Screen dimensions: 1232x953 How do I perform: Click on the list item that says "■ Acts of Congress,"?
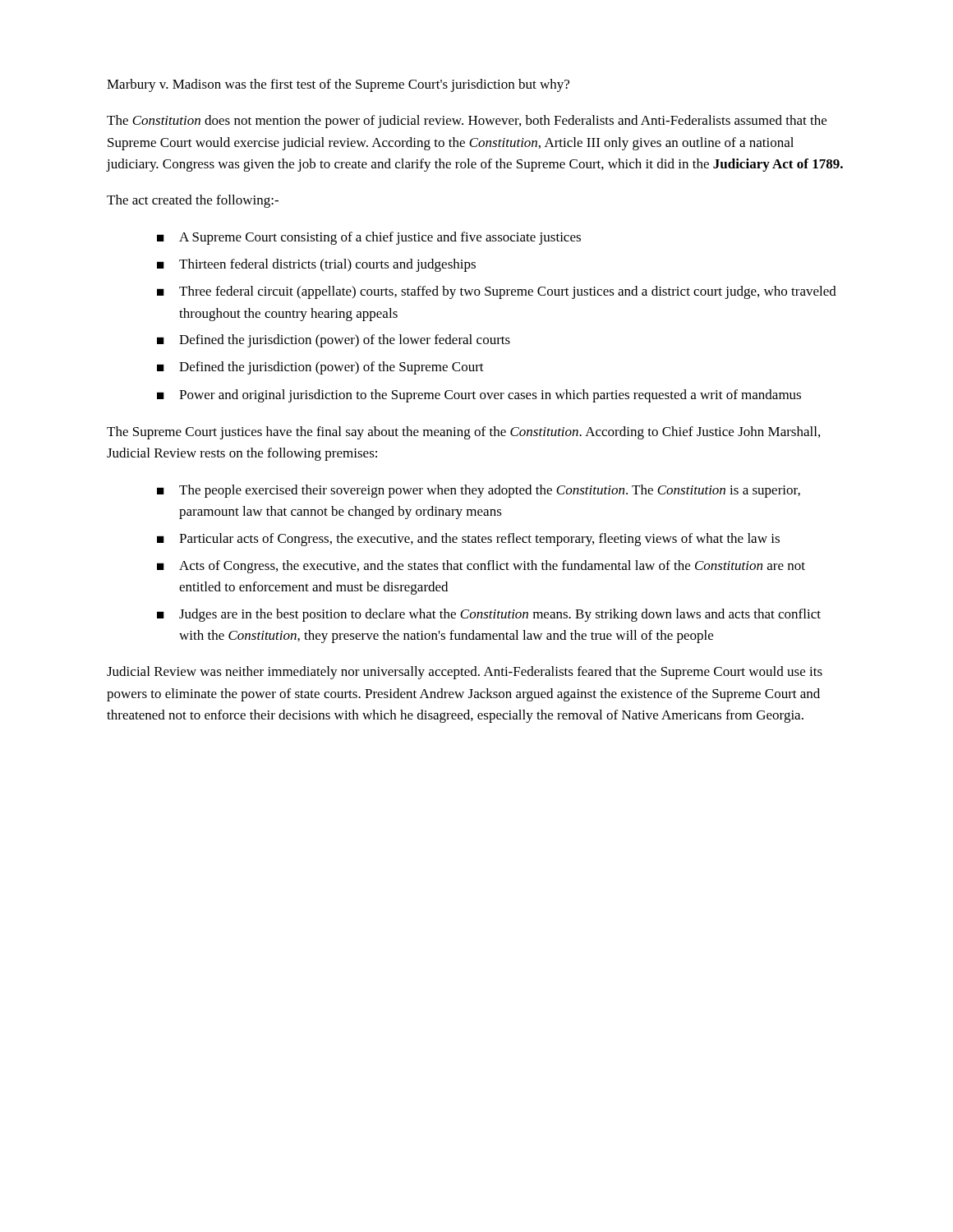click(501, 577)
